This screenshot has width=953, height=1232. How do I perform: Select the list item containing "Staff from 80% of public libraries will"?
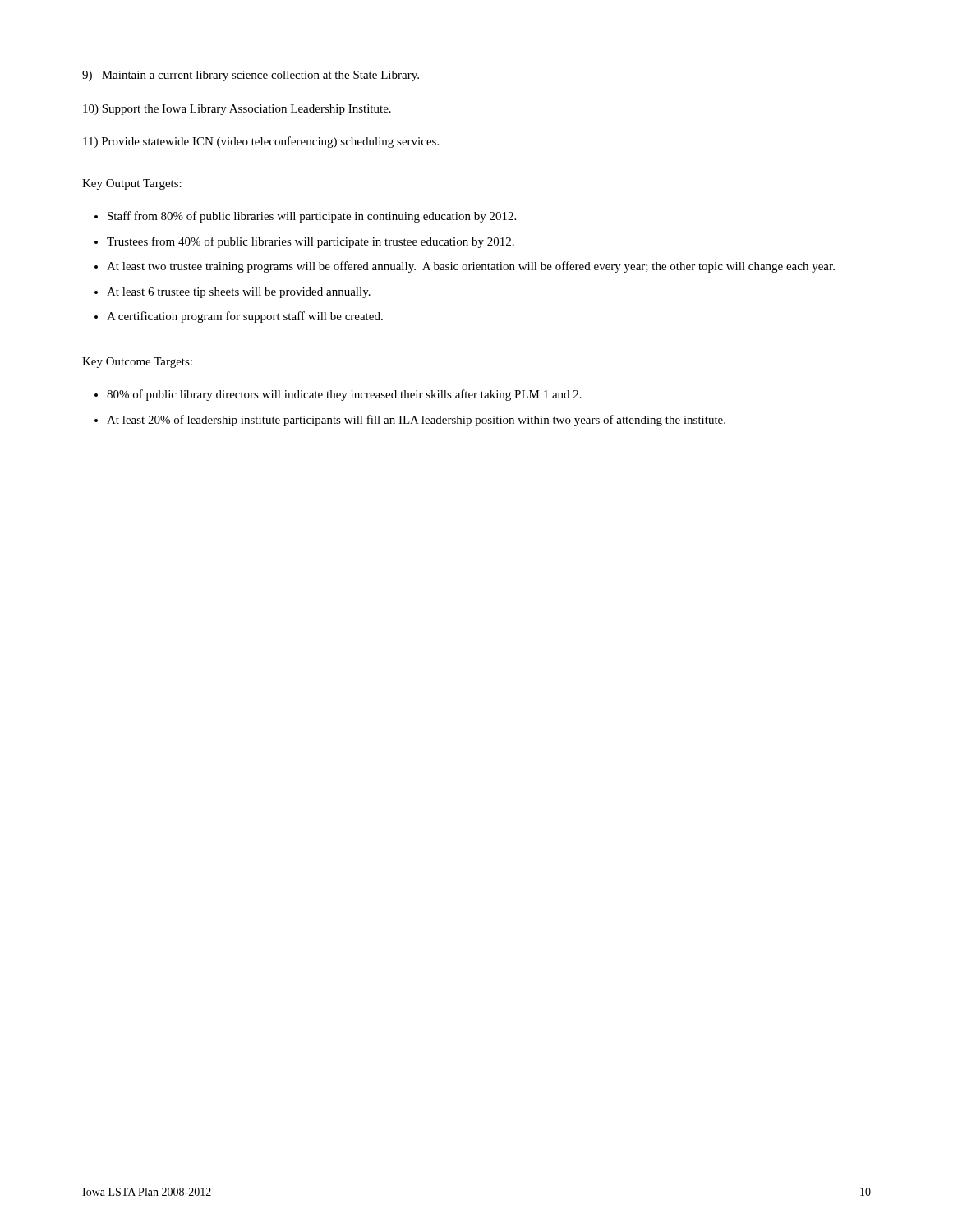click(x=489, y=216)
